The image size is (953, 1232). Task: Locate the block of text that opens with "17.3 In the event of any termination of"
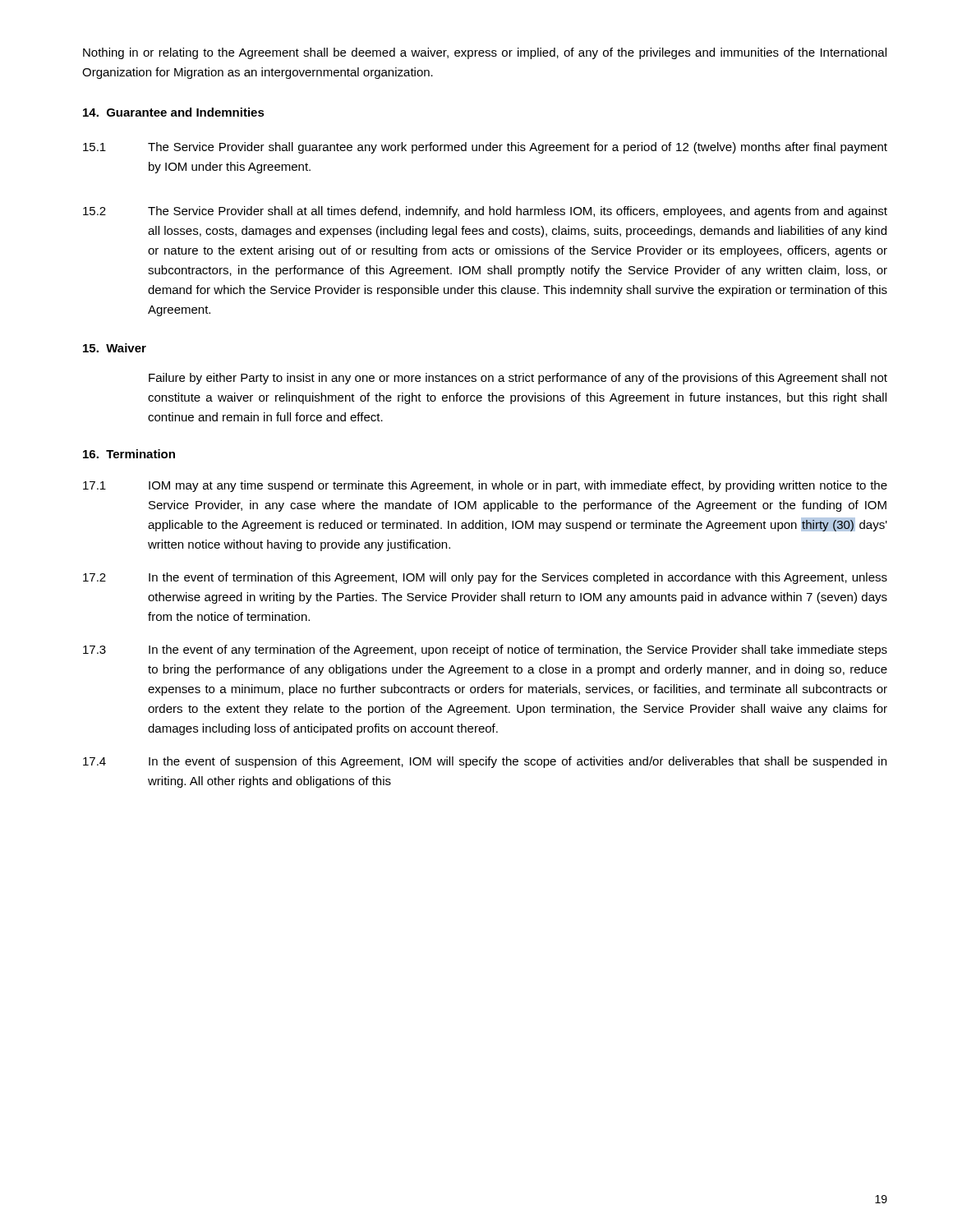coord(485,689)
